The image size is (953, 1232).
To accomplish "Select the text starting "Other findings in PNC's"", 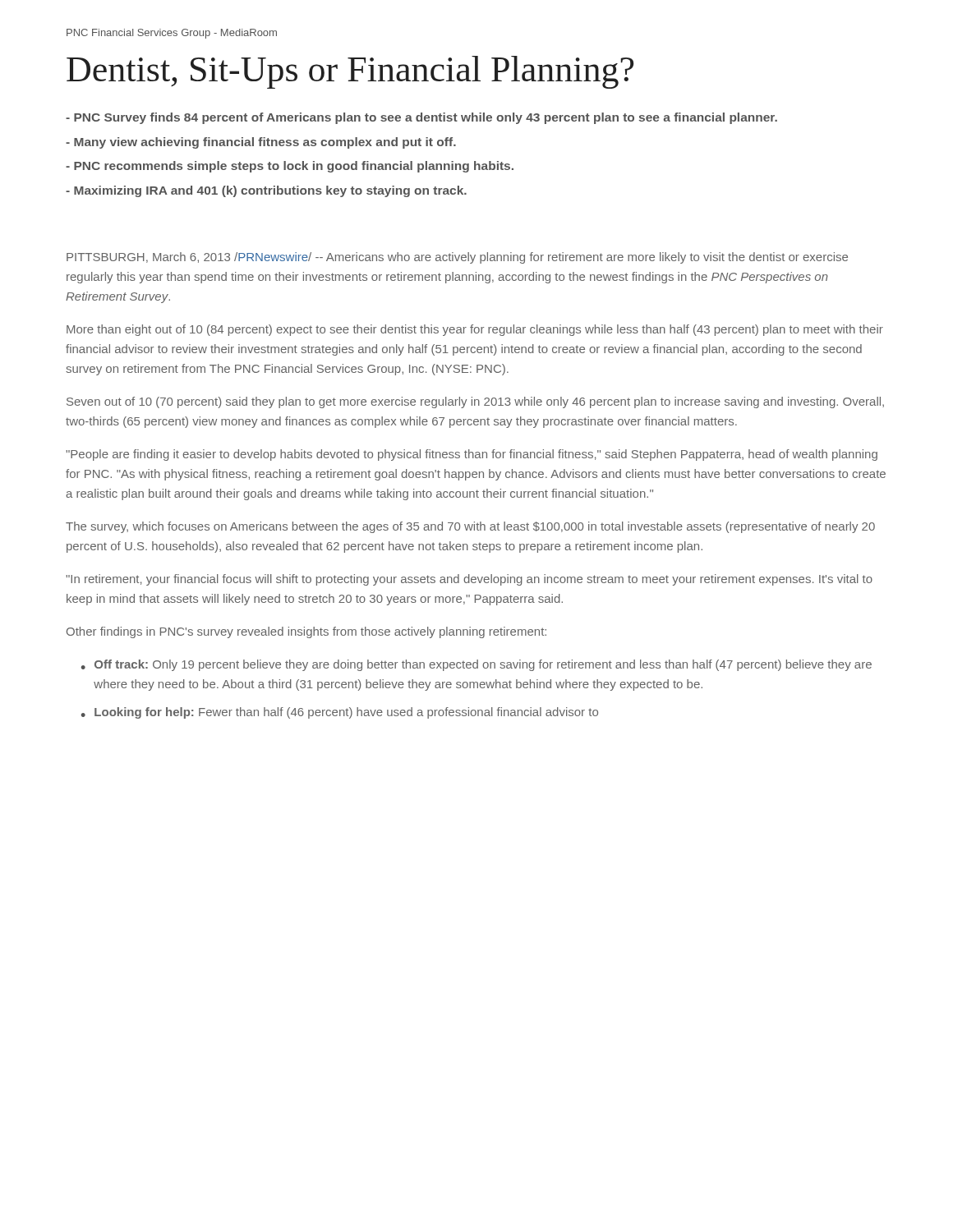I will click(307, 631).
